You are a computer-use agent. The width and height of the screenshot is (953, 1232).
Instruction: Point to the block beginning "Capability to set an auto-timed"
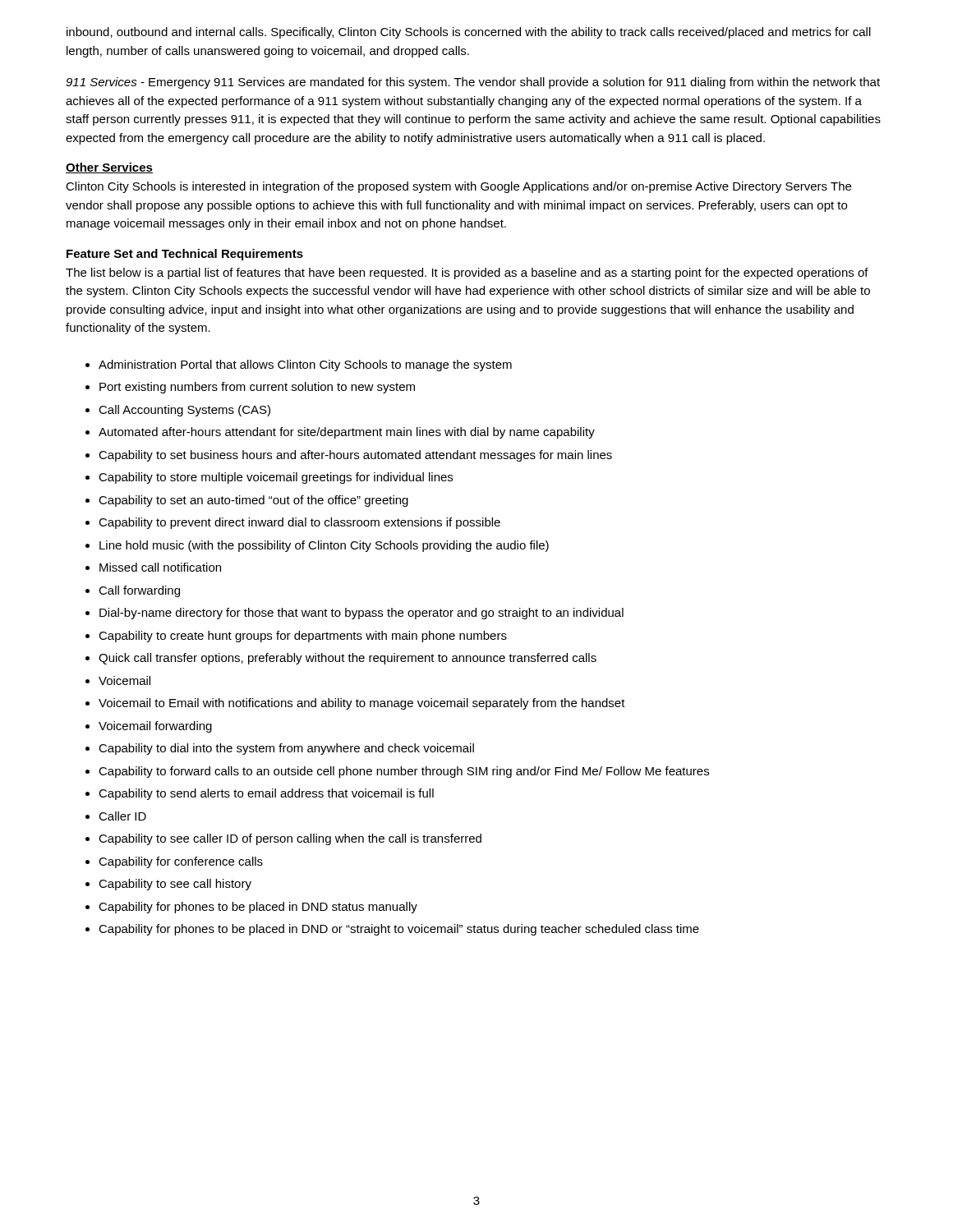[254, 499]
